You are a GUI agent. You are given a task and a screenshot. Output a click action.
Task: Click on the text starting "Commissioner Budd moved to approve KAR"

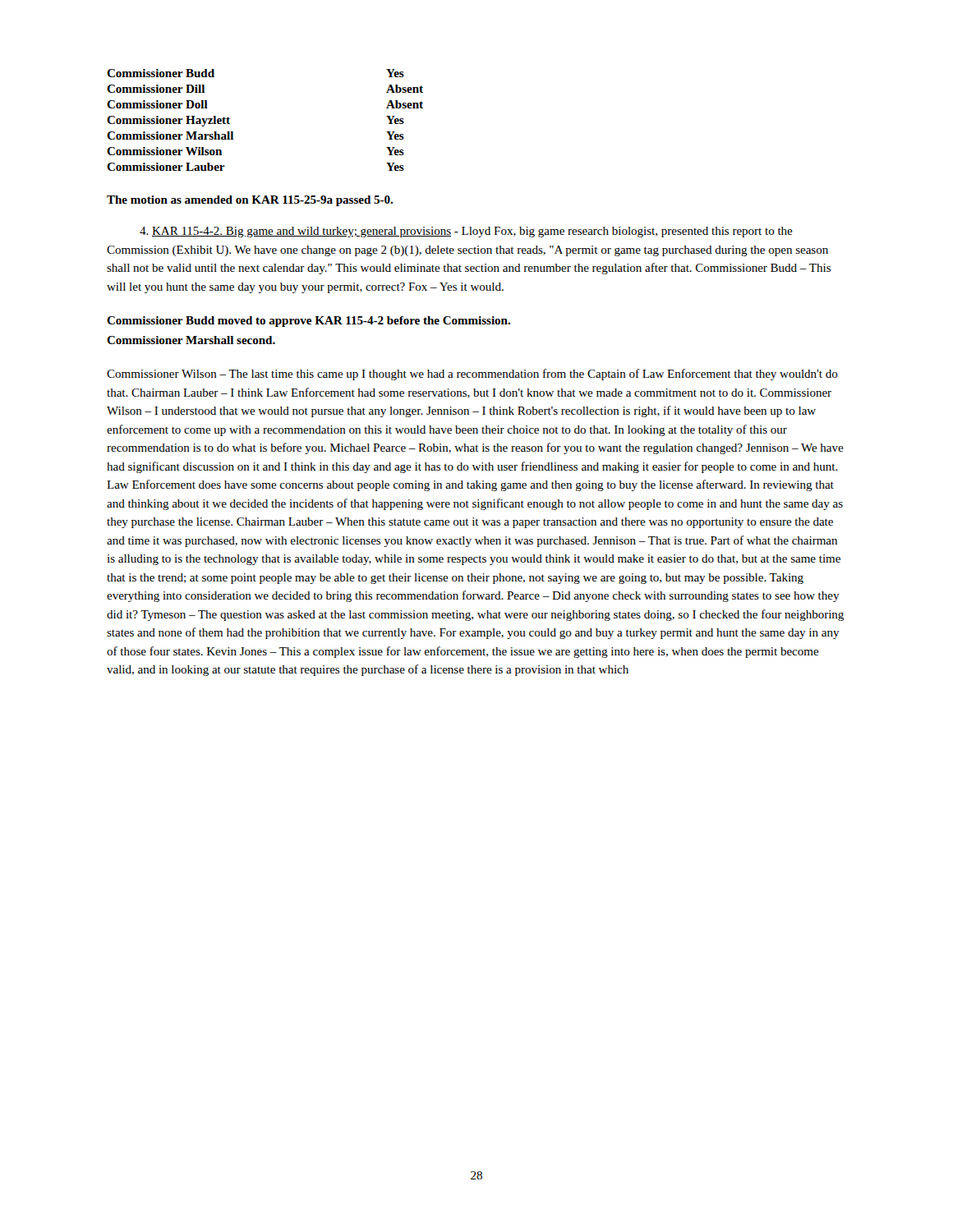309,330
